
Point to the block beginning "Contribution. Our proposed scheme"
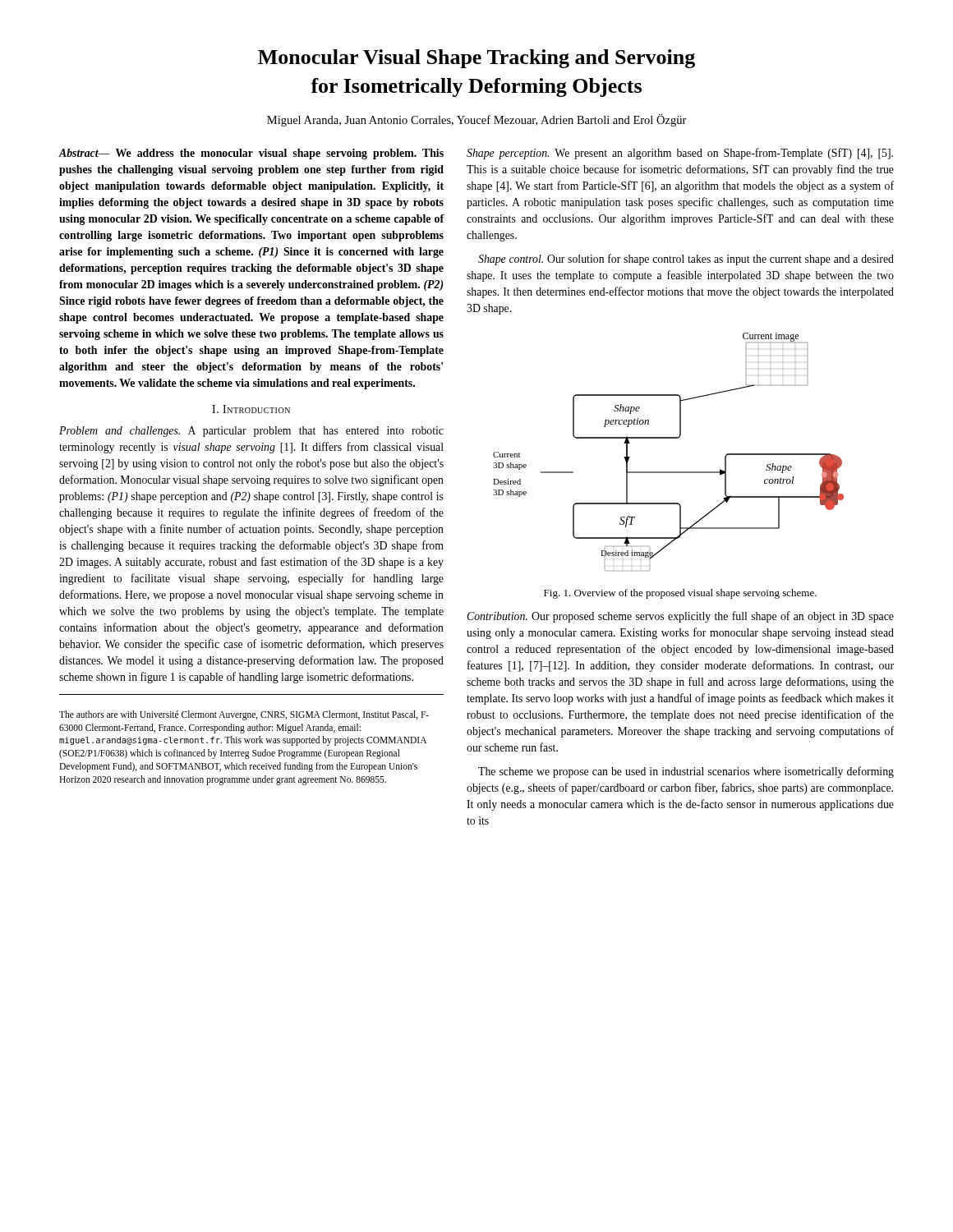tap(680, 719)
